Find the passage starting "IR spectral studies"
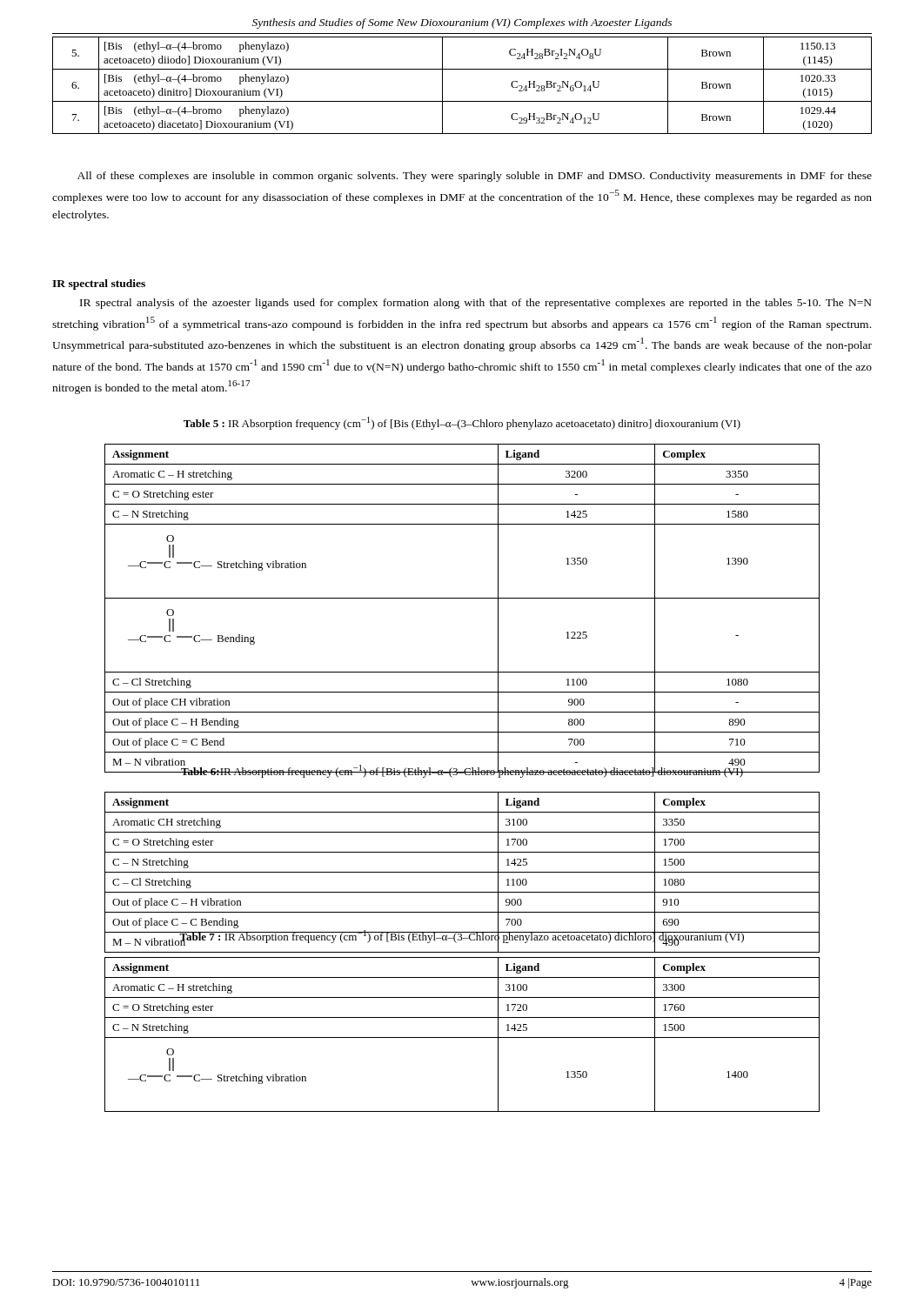The image size is (924, 1305). coord(99,283)
